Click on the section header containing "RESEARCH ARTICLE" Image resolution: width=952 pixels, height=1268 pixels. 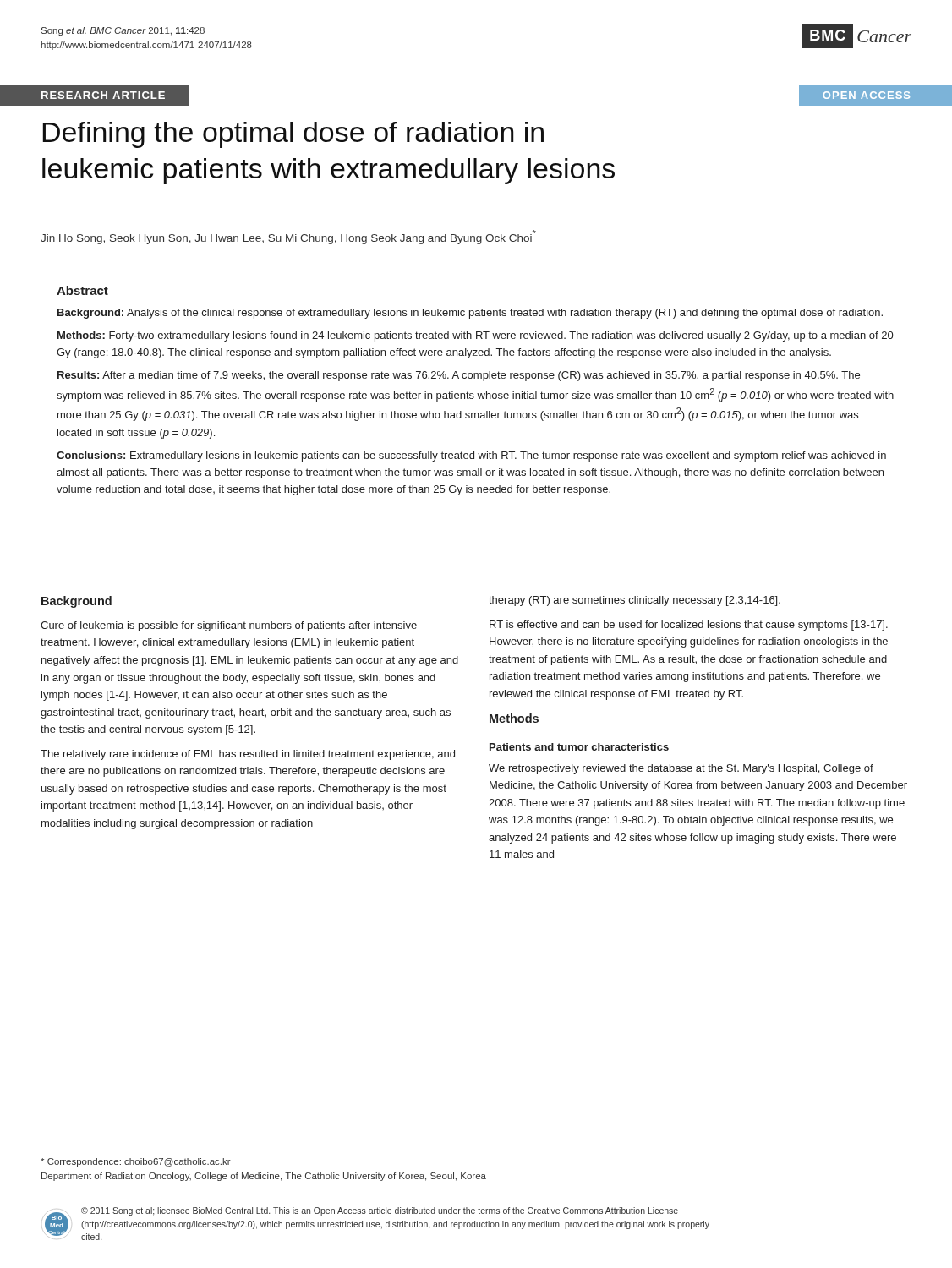pyautogui.click(x=103, y=95)
